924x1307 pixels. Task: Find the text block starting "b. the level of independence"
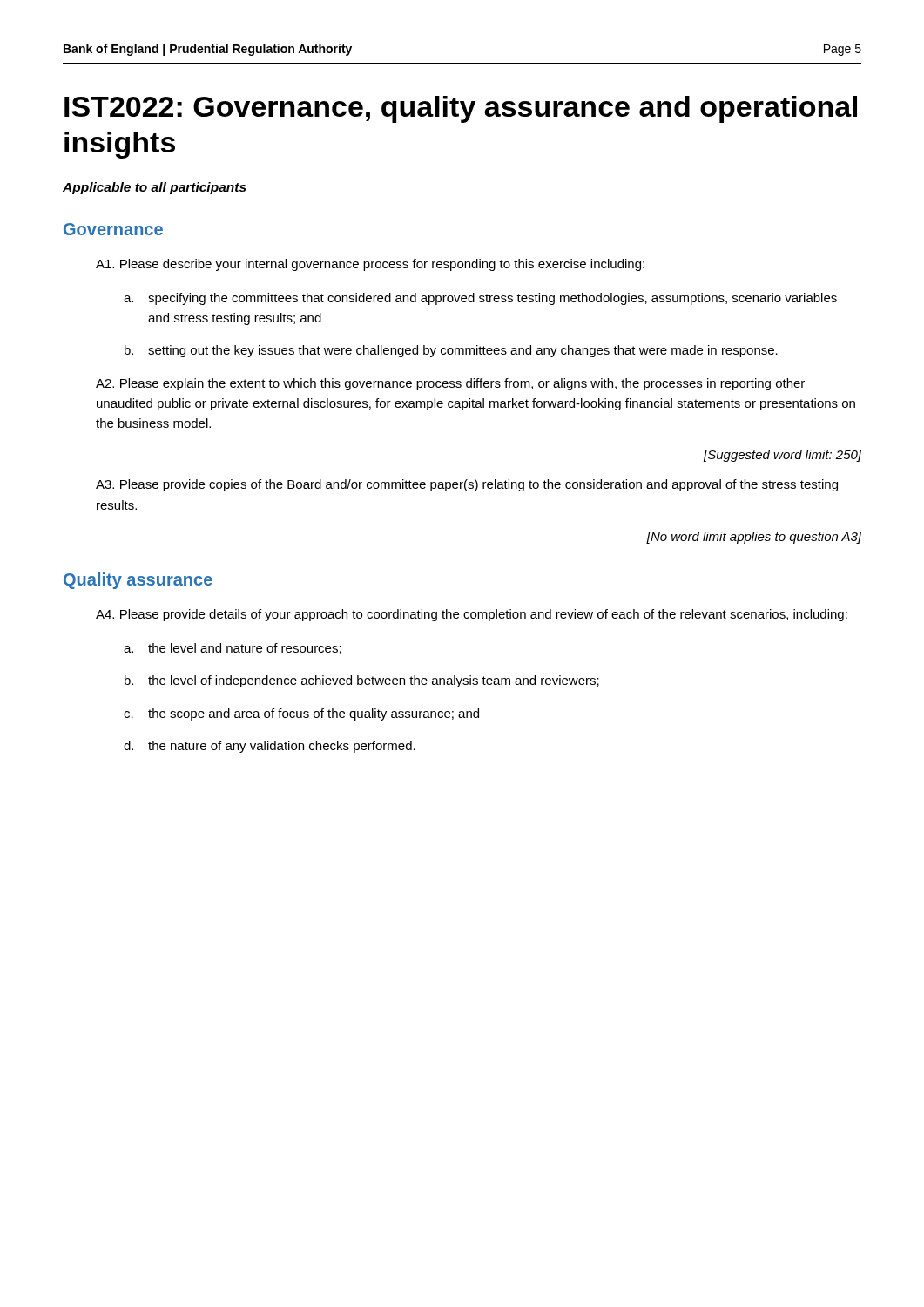492,680
